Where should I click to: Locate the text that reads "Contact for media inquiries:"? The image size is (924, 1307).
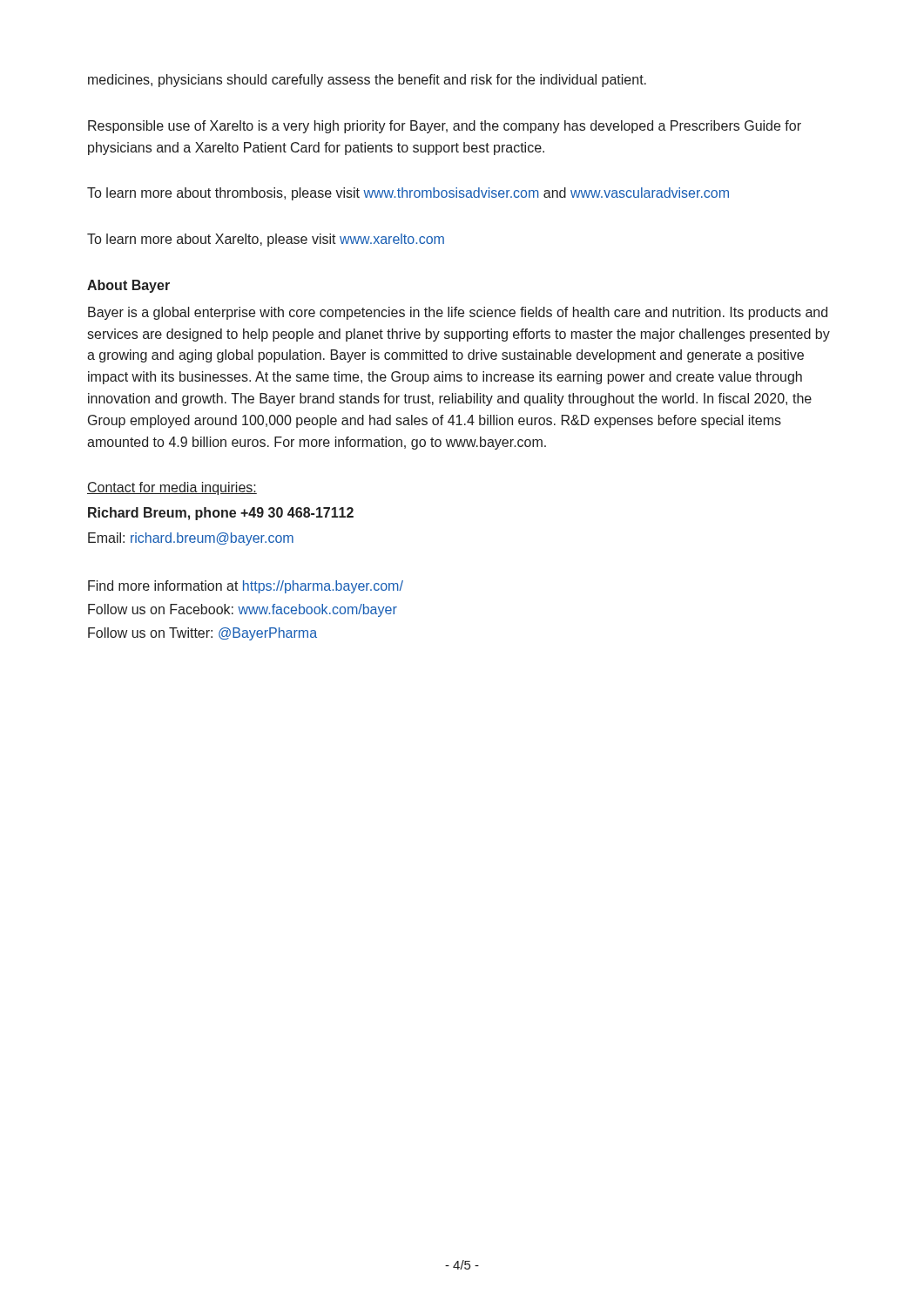tap(172, 488)
